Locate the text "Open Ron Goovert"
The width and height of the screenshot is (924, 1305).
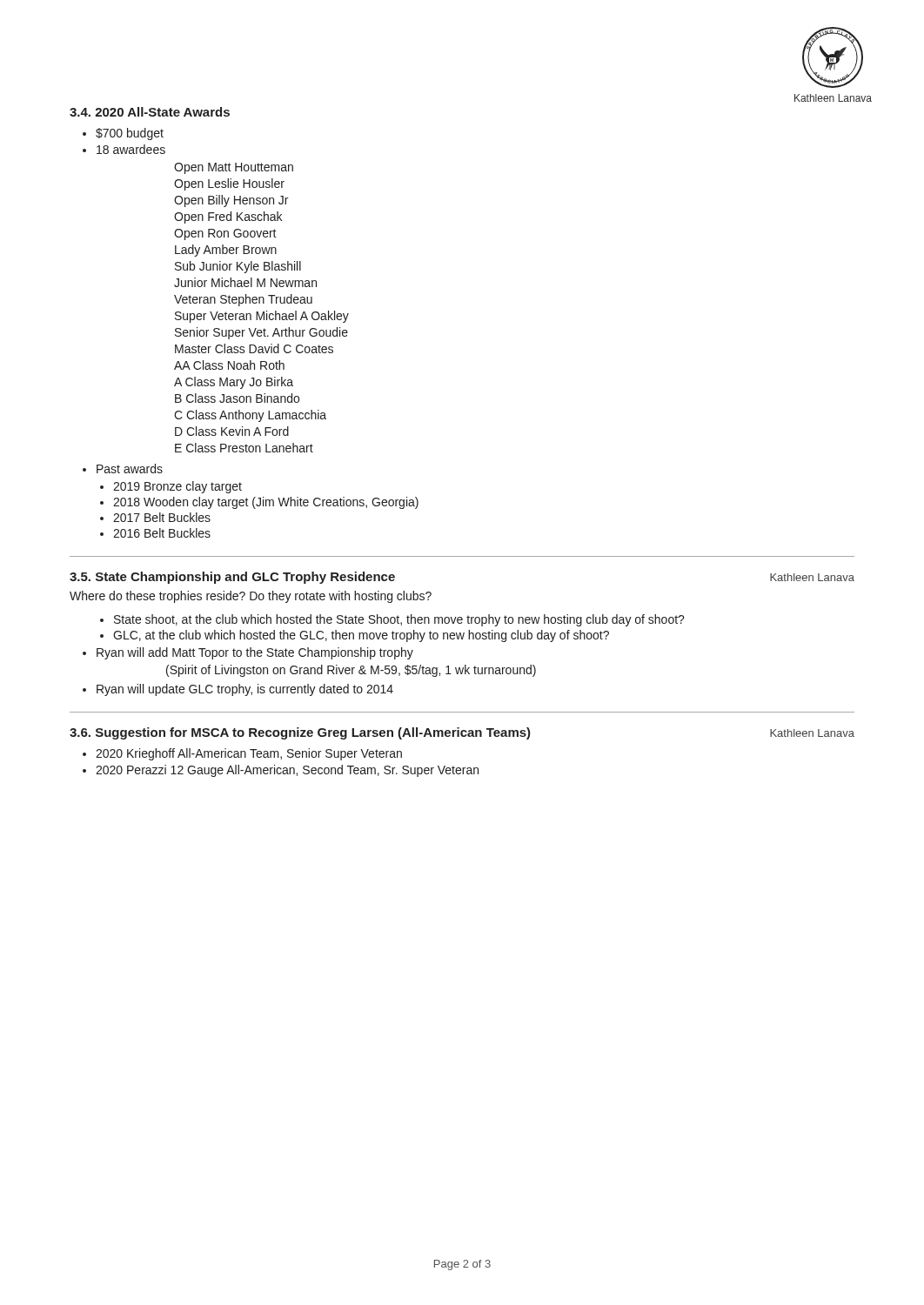225,233
